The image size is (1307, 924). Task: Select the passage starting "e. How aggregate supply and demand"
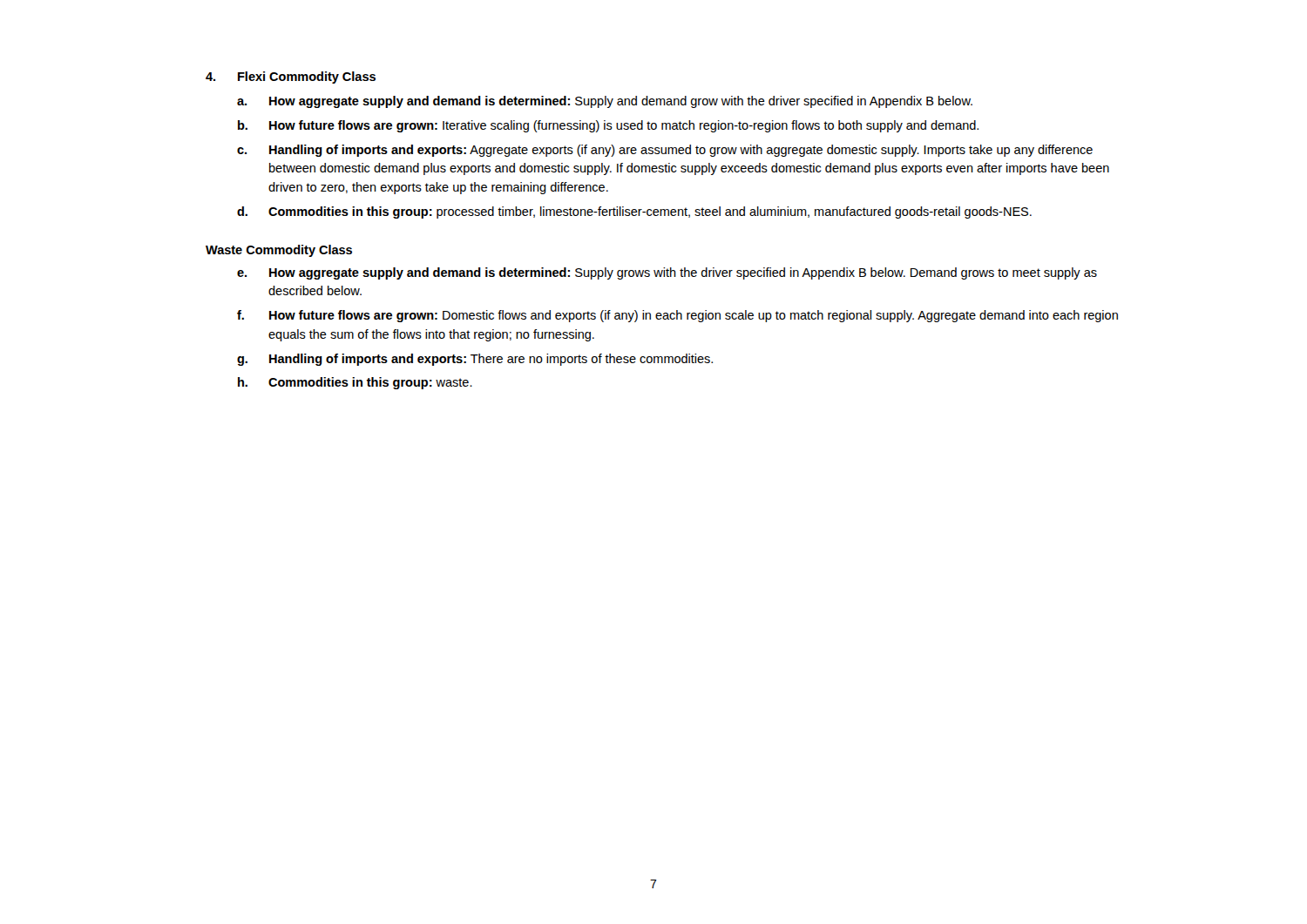tap(685, 282)
